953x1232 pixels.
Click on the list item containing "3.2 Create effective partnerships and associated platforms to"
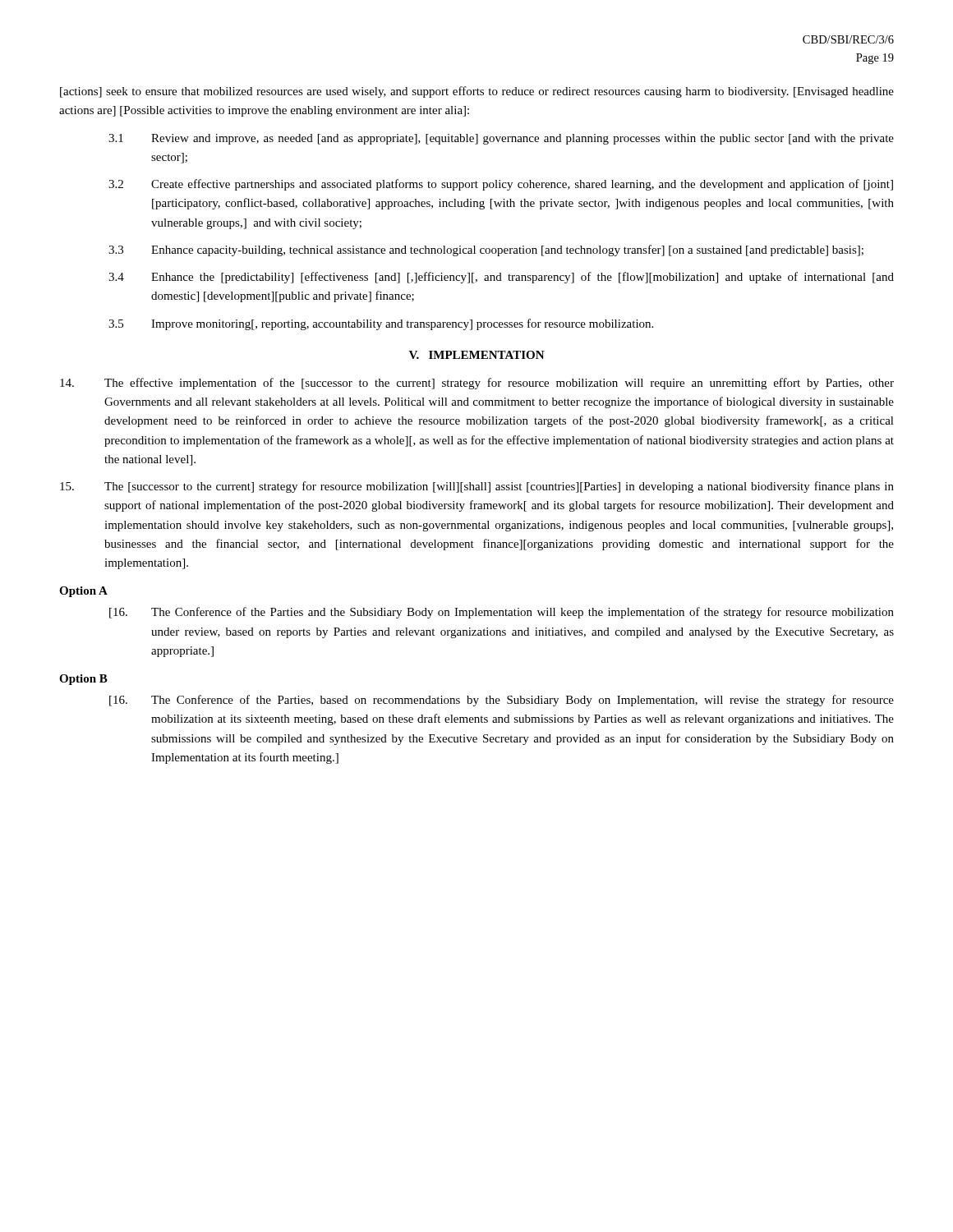coord(501,204)
